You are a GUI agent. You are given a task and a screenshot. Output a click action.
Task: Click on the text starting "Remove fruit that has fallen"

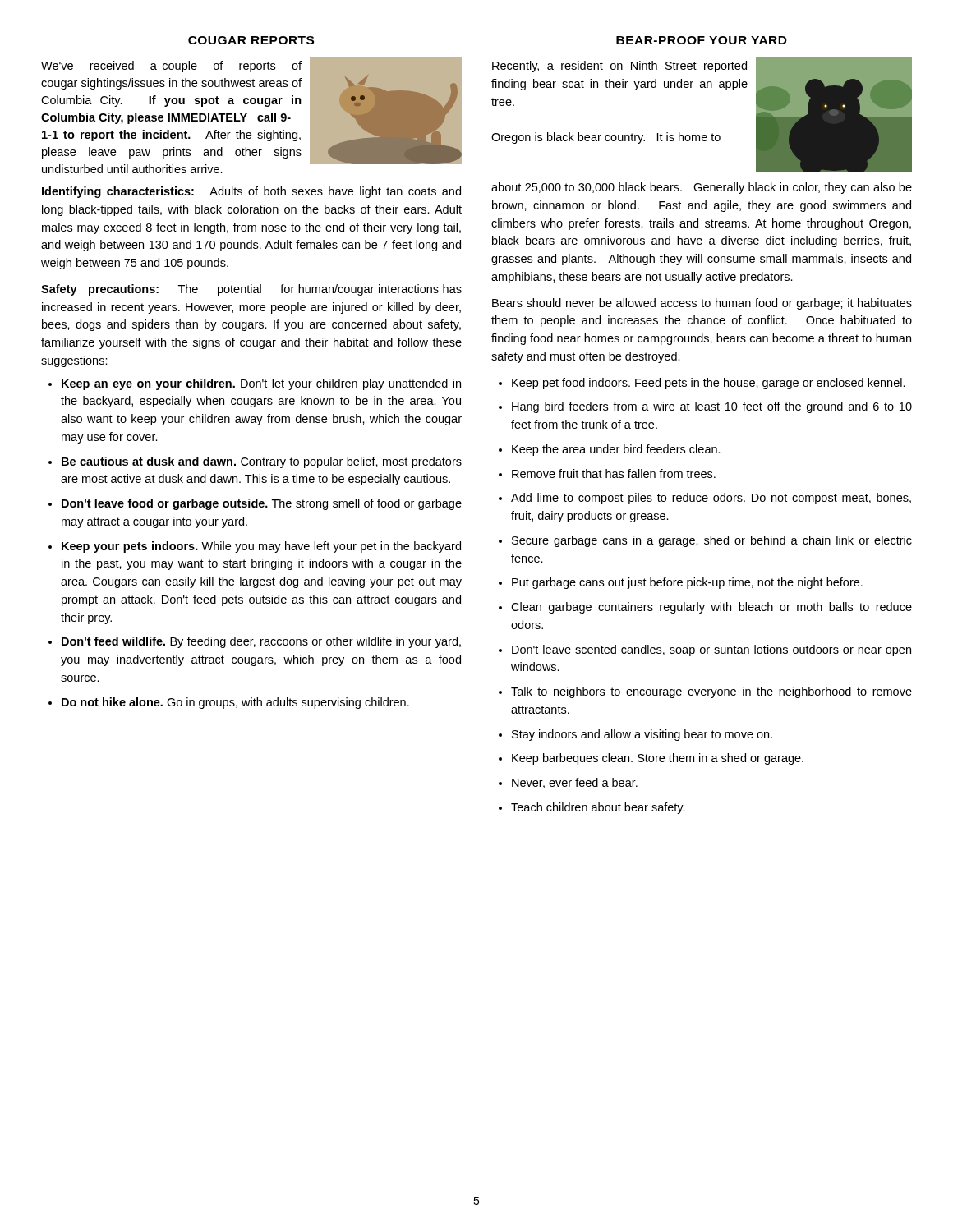pyautogui.click(x=614, y=474)
